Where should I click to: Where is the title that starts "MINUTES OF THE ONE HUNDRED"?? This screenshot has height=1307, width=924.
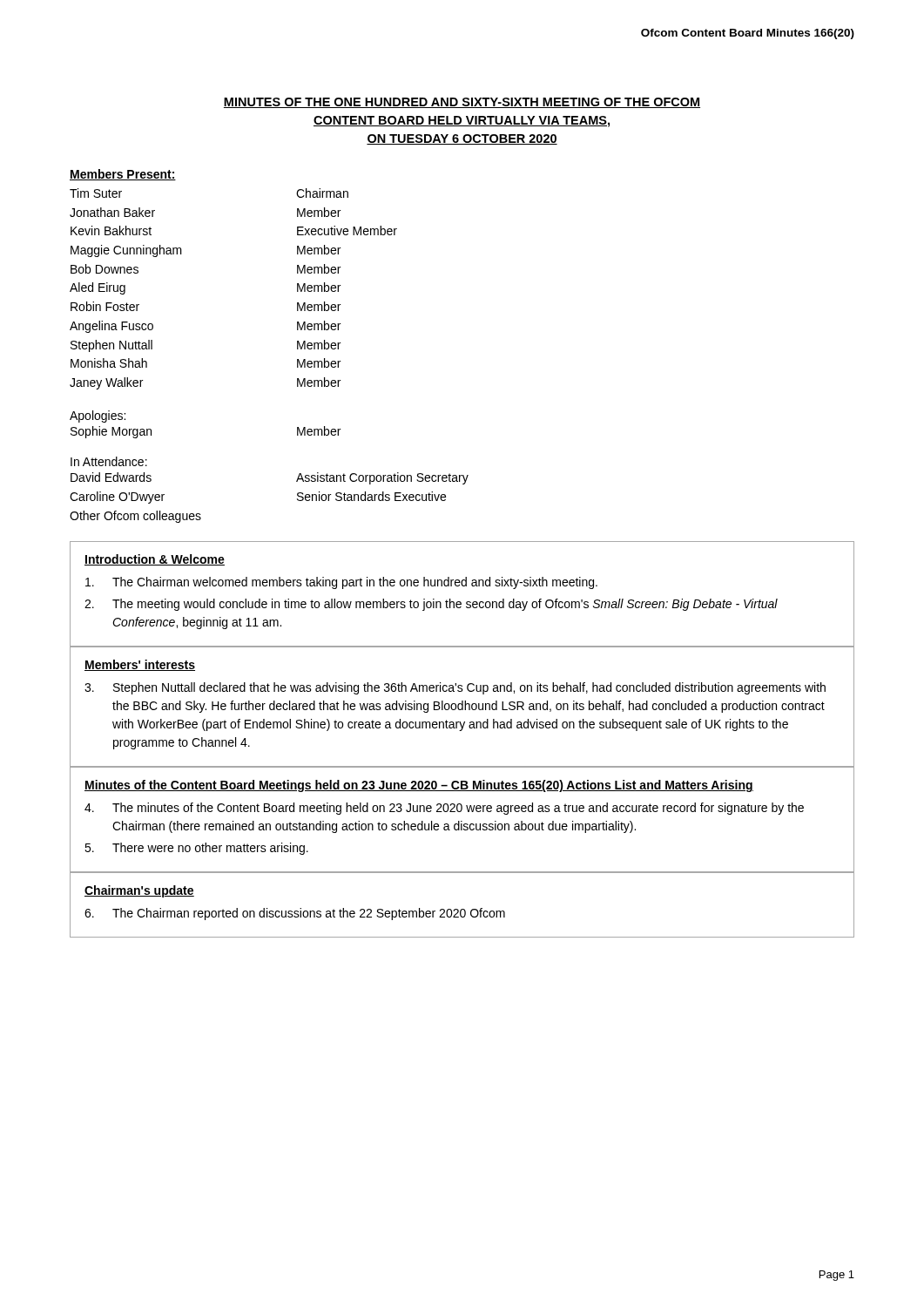click(462, 121)
